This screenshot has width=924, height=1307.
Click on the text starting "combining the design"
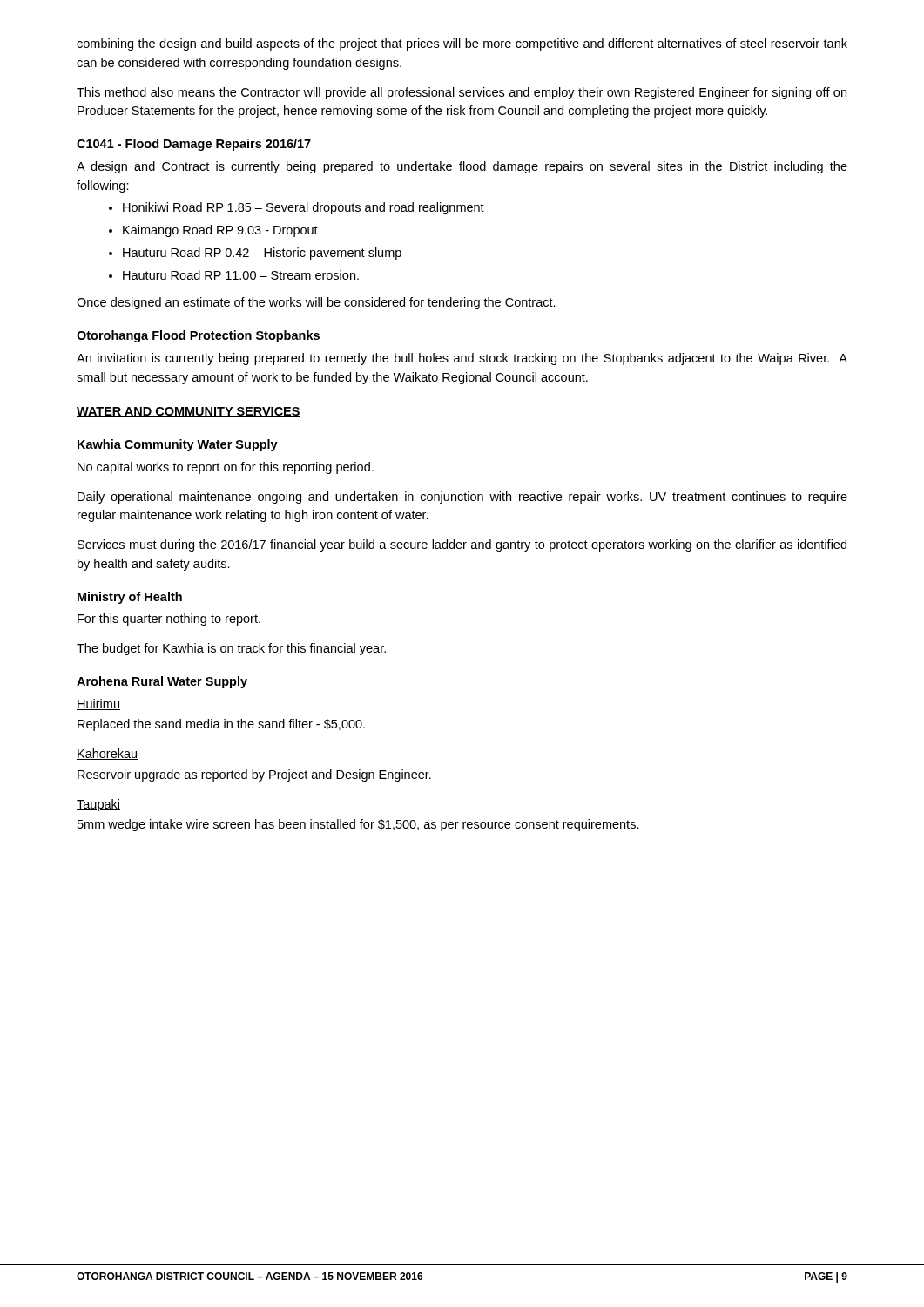[462, 54]
